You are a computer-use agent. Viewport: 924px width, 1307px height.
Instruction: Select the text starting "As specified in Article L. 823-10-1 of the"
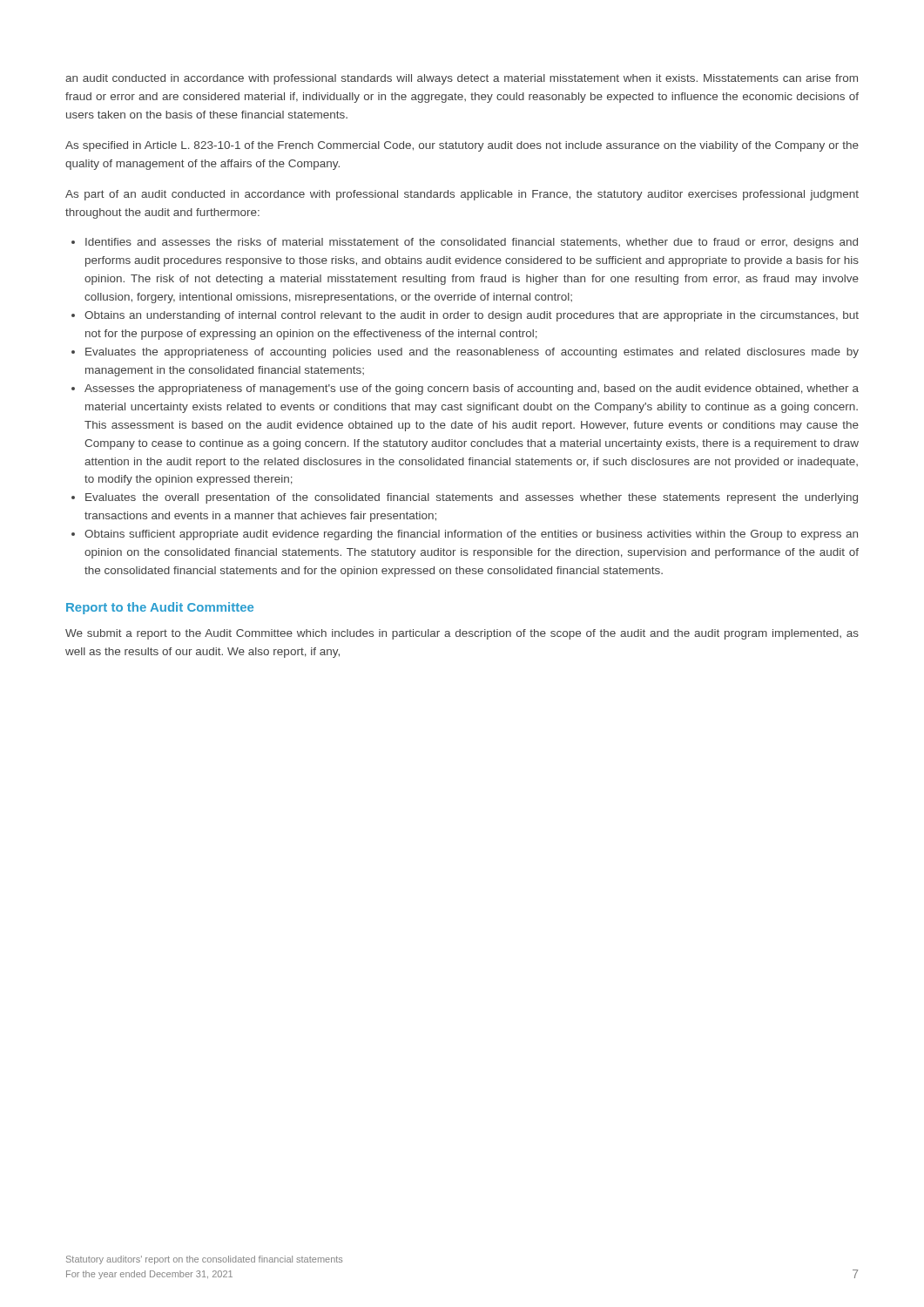(462, 155)
